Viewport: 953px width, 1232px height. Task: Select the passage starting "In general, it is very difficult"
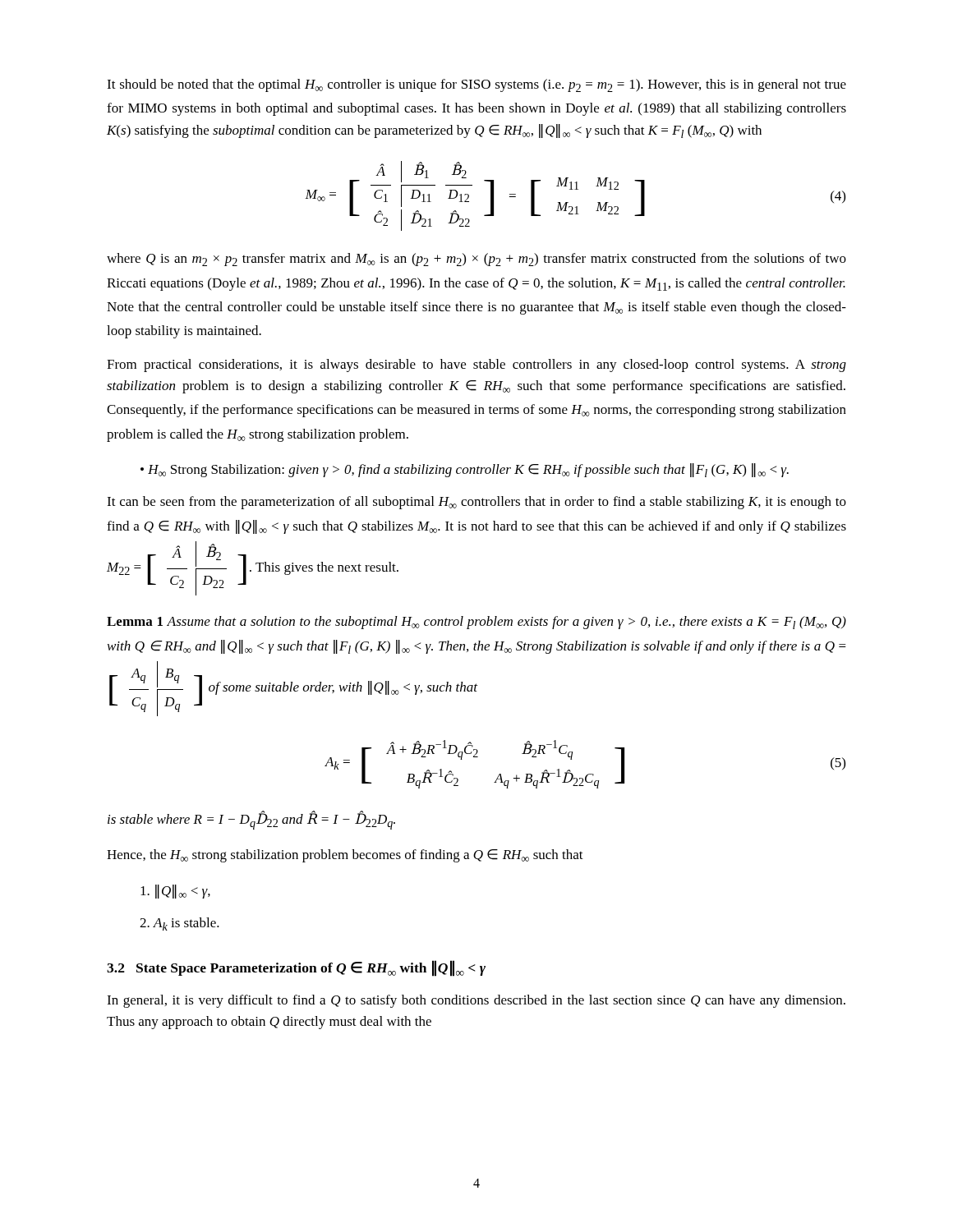(x=476, y=1011)
